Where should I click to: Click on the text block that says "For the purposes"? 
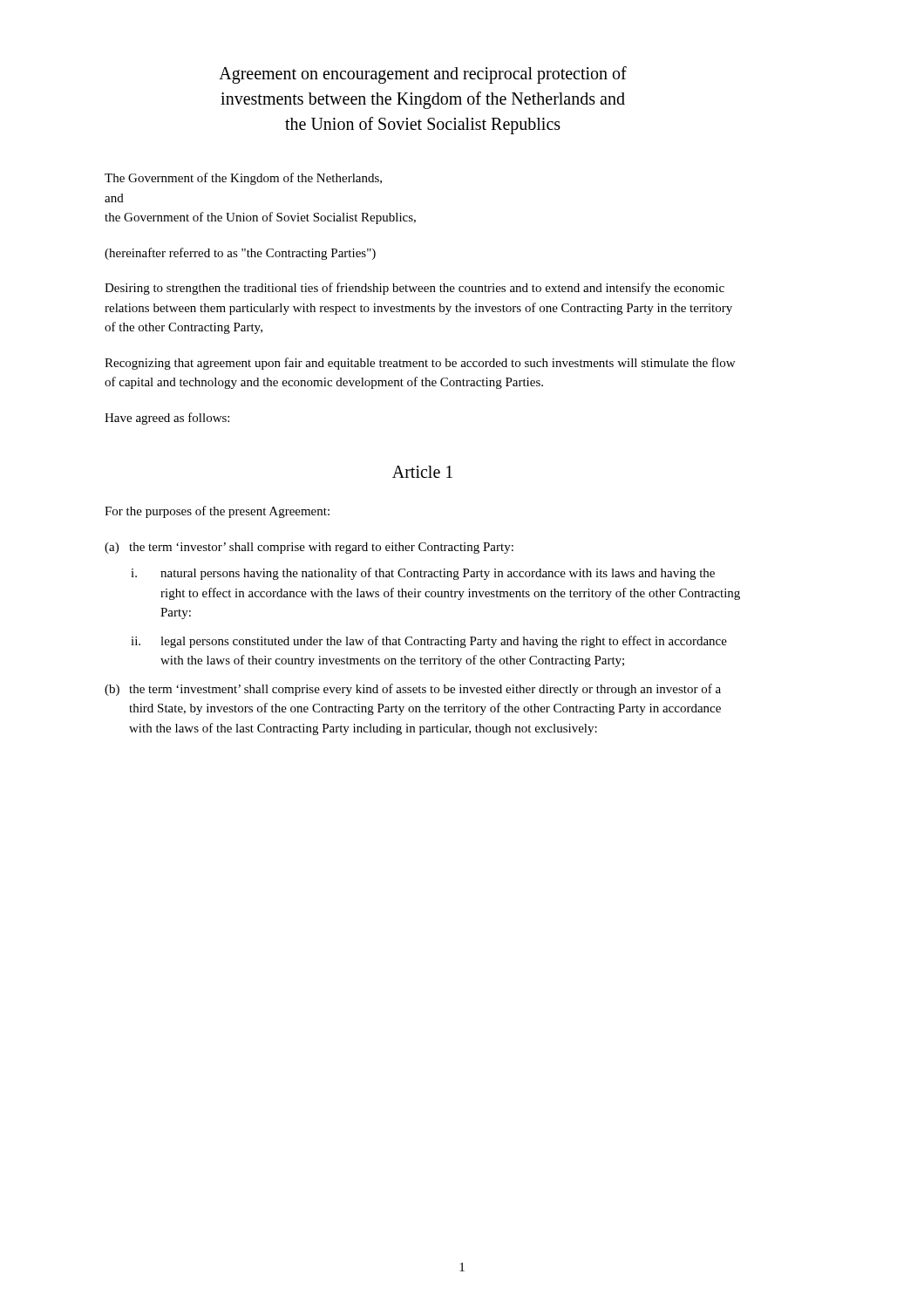[218, 511]
